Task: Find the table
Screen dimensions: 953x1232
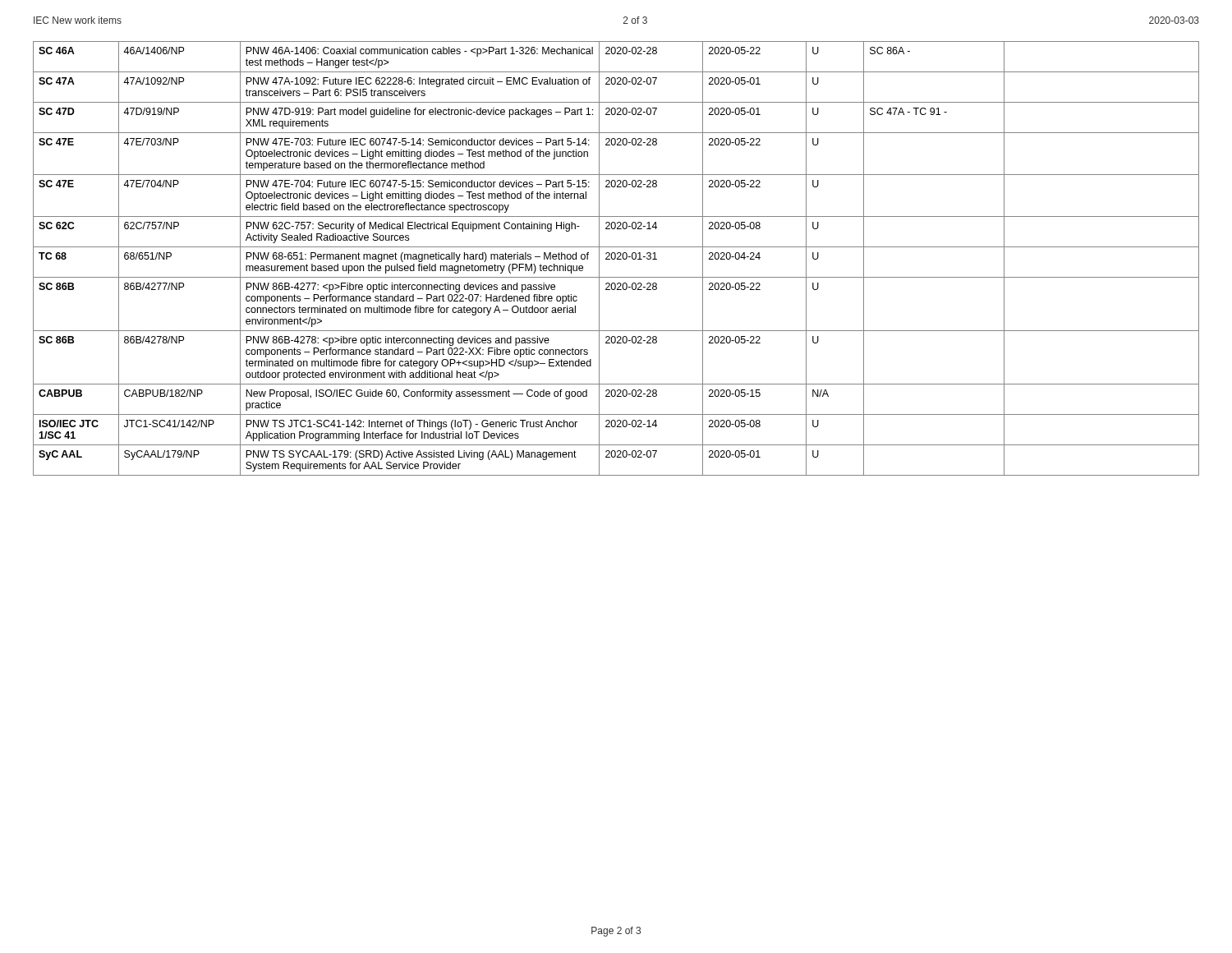Action: coord(616,472)
